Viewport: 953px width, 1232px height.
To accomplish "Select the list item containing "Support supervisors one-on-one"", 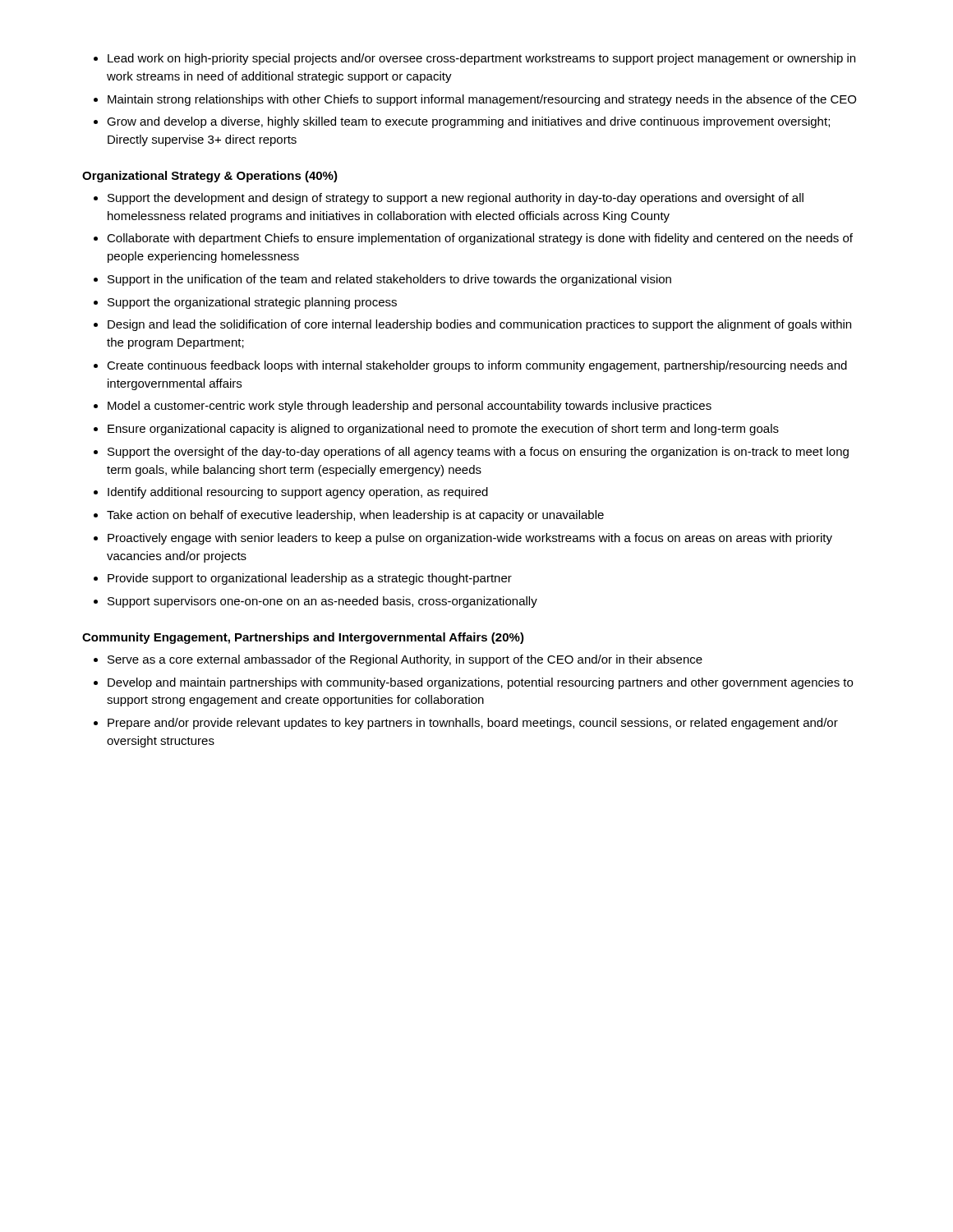I will pyautogui.click(x=322, y=601).
